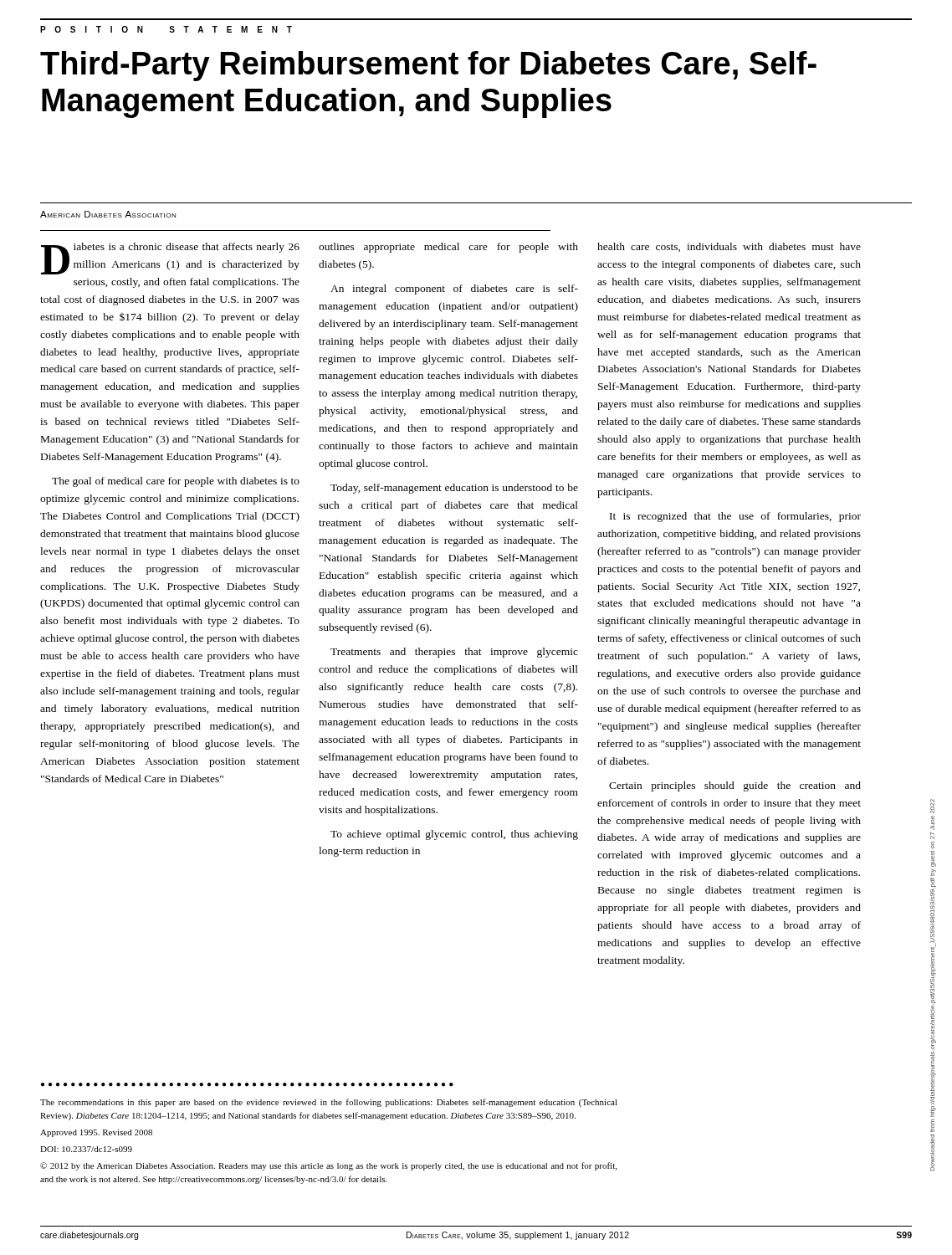The image size is (952, 1255).
Task: Locate the block of text that opens with "health care costs, individuals"
Action: pos(729,604)
